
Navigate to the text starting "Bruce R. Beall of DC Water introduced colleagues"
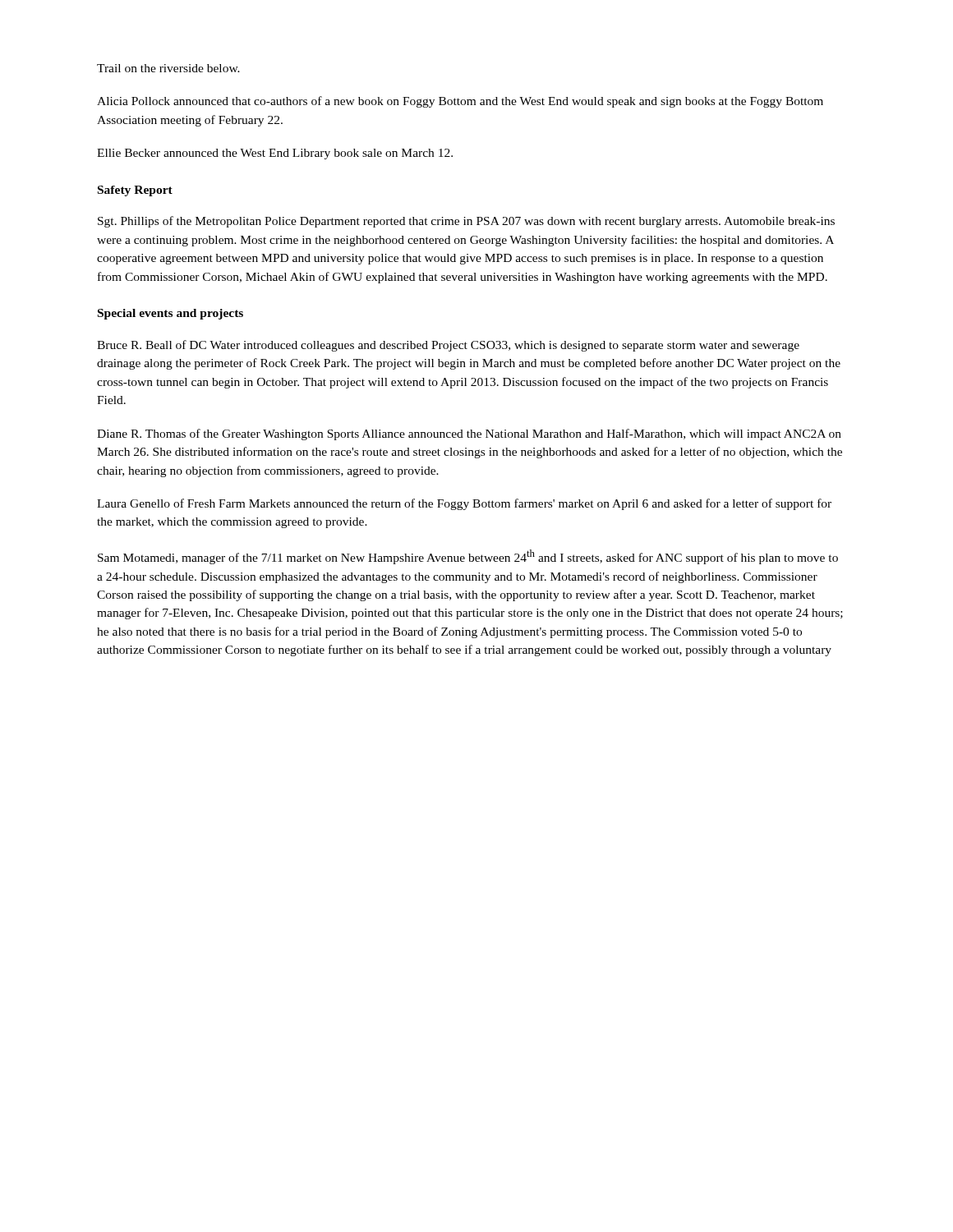pos(469,372)
